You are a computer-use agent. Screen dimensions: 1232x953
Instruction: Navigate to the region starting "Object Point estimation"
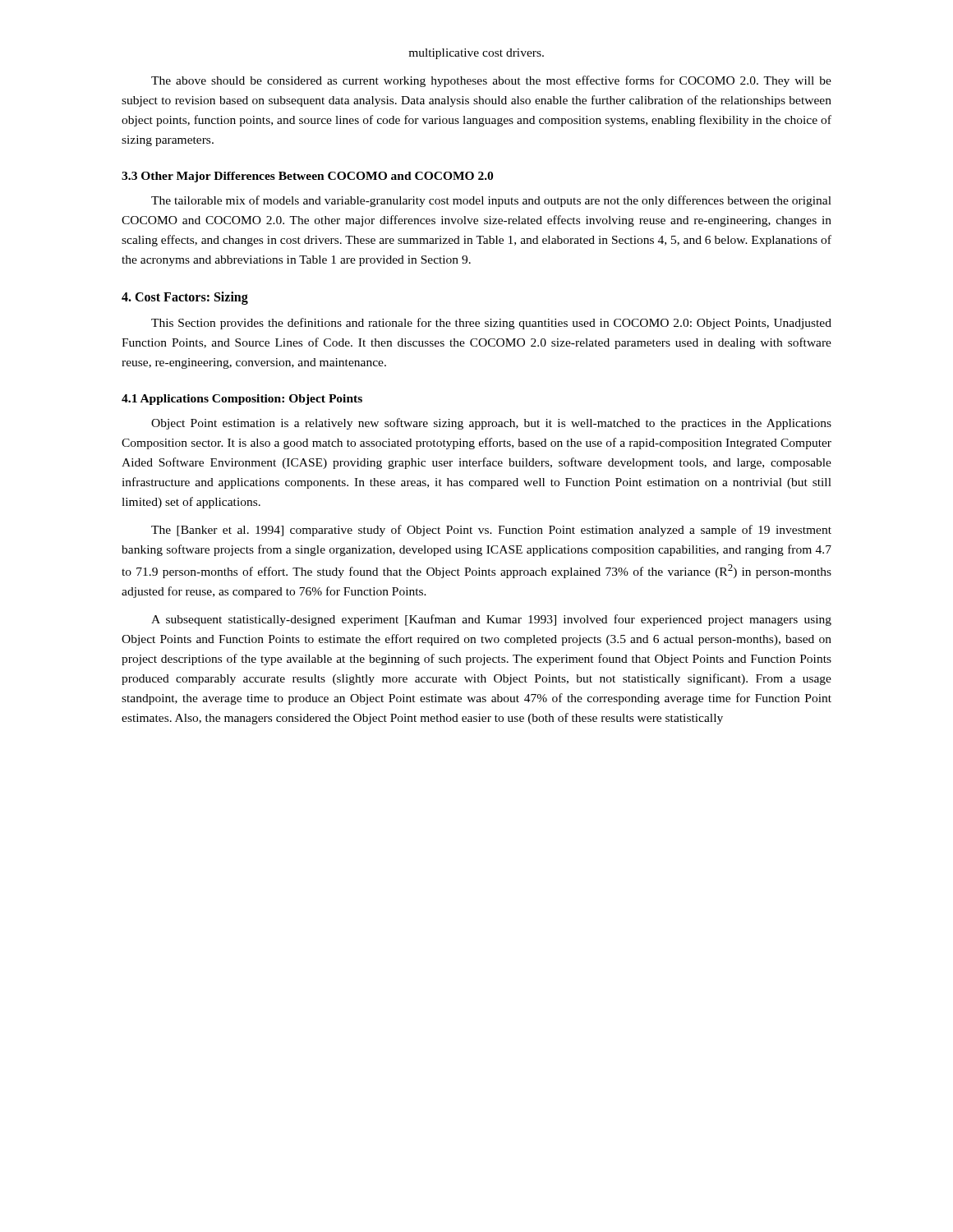tap(476, 462)
